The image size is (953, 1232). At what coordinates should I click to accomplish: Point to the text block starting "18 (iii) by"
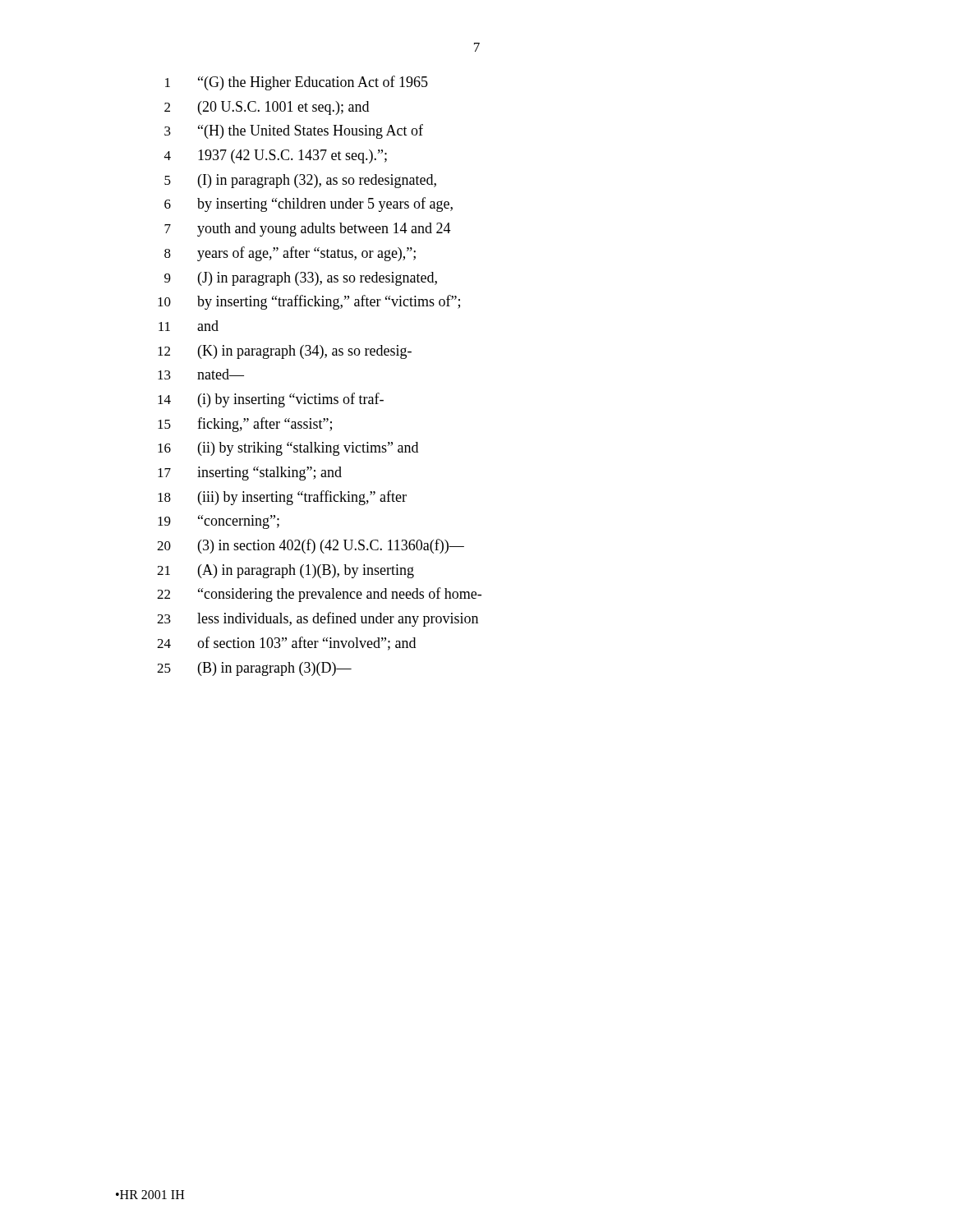point(282,498)
